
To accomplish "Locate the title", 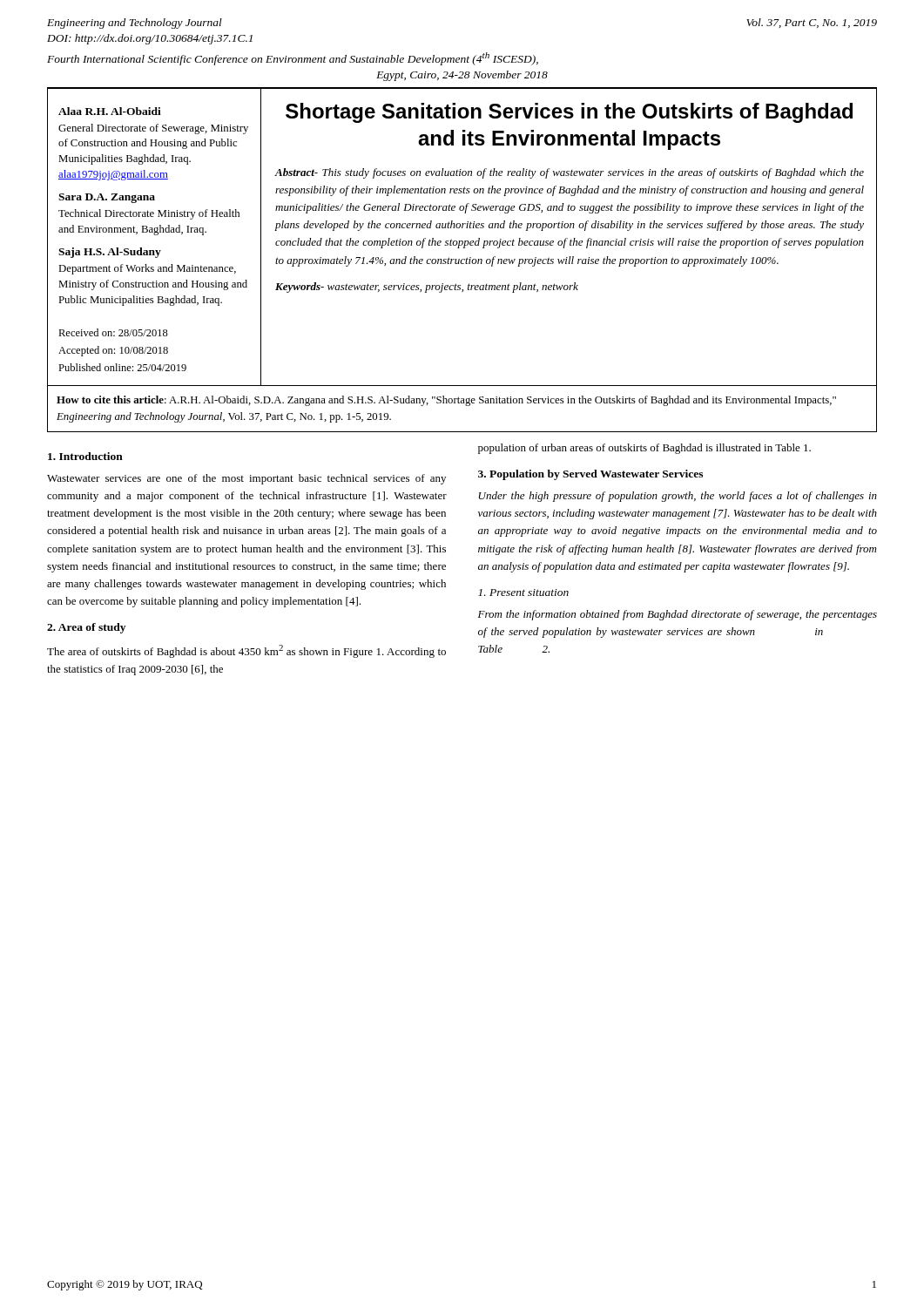I will tap(570, 124).
